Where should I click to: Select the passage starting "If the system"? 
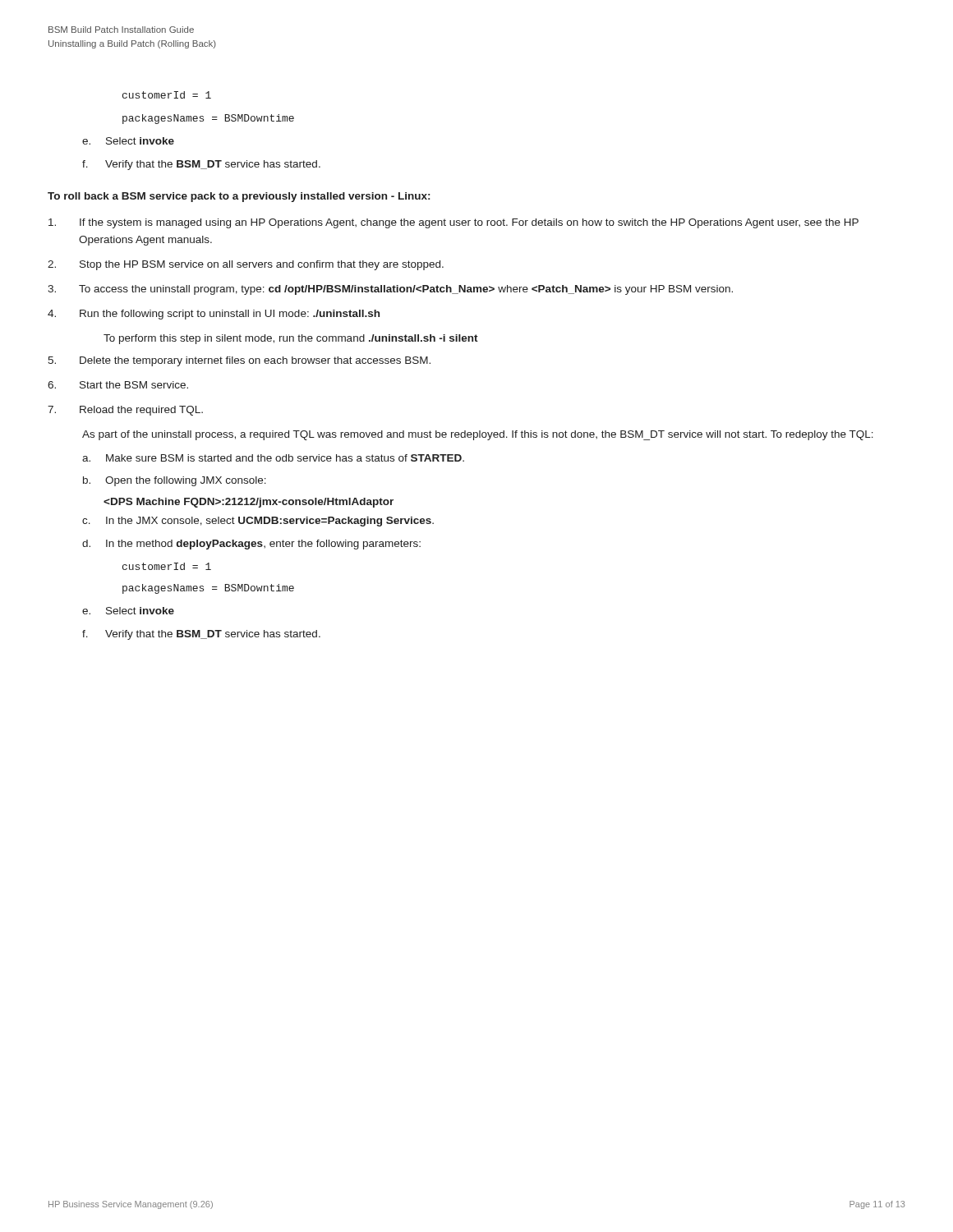476,232
